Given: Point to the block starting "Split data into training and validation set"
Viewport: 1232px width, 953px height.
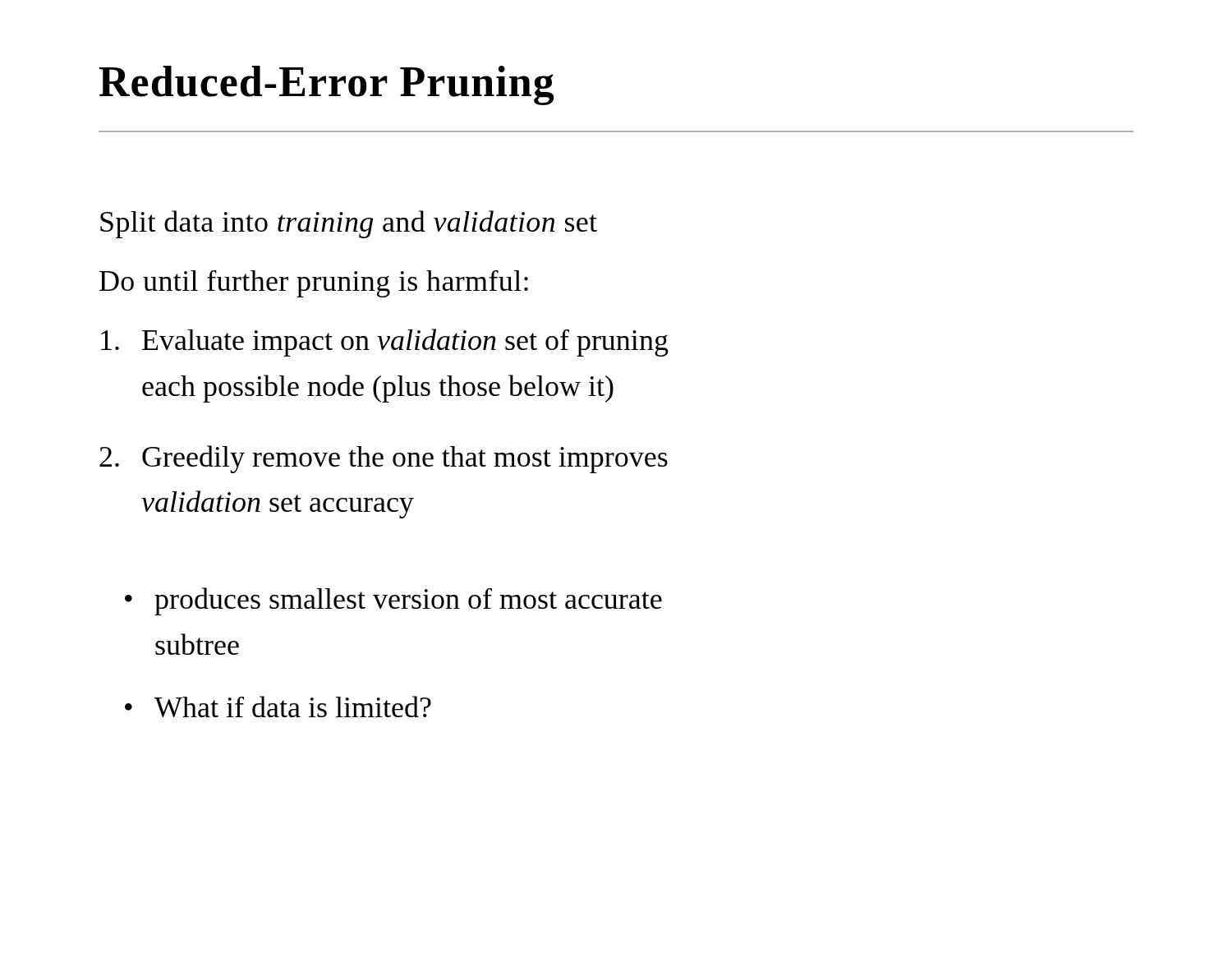Looking at the screenshot, I should pyautogui.click(x=349, y=224).
